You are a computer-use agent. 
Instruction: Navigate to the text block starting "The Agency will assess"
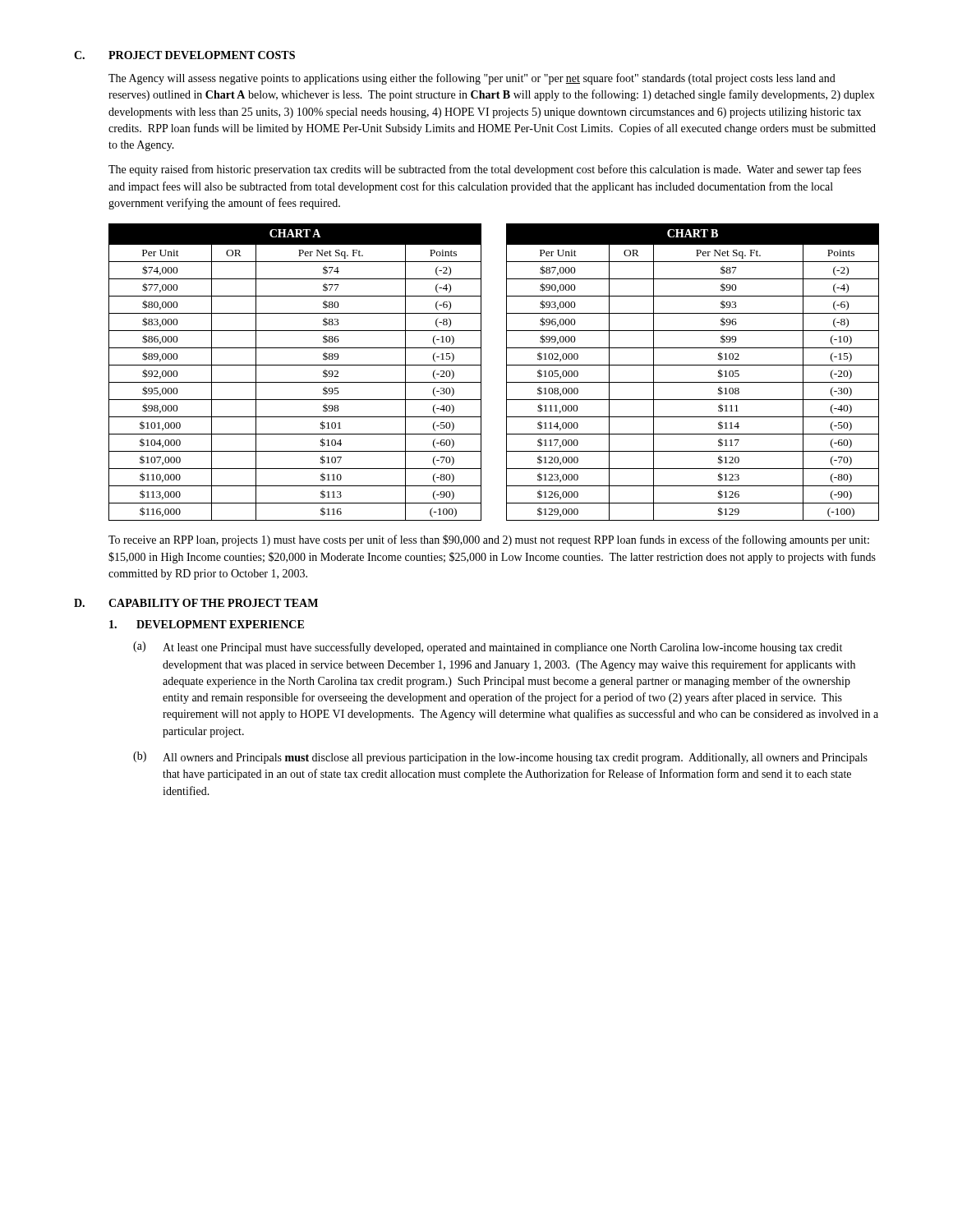click(492, 112)
